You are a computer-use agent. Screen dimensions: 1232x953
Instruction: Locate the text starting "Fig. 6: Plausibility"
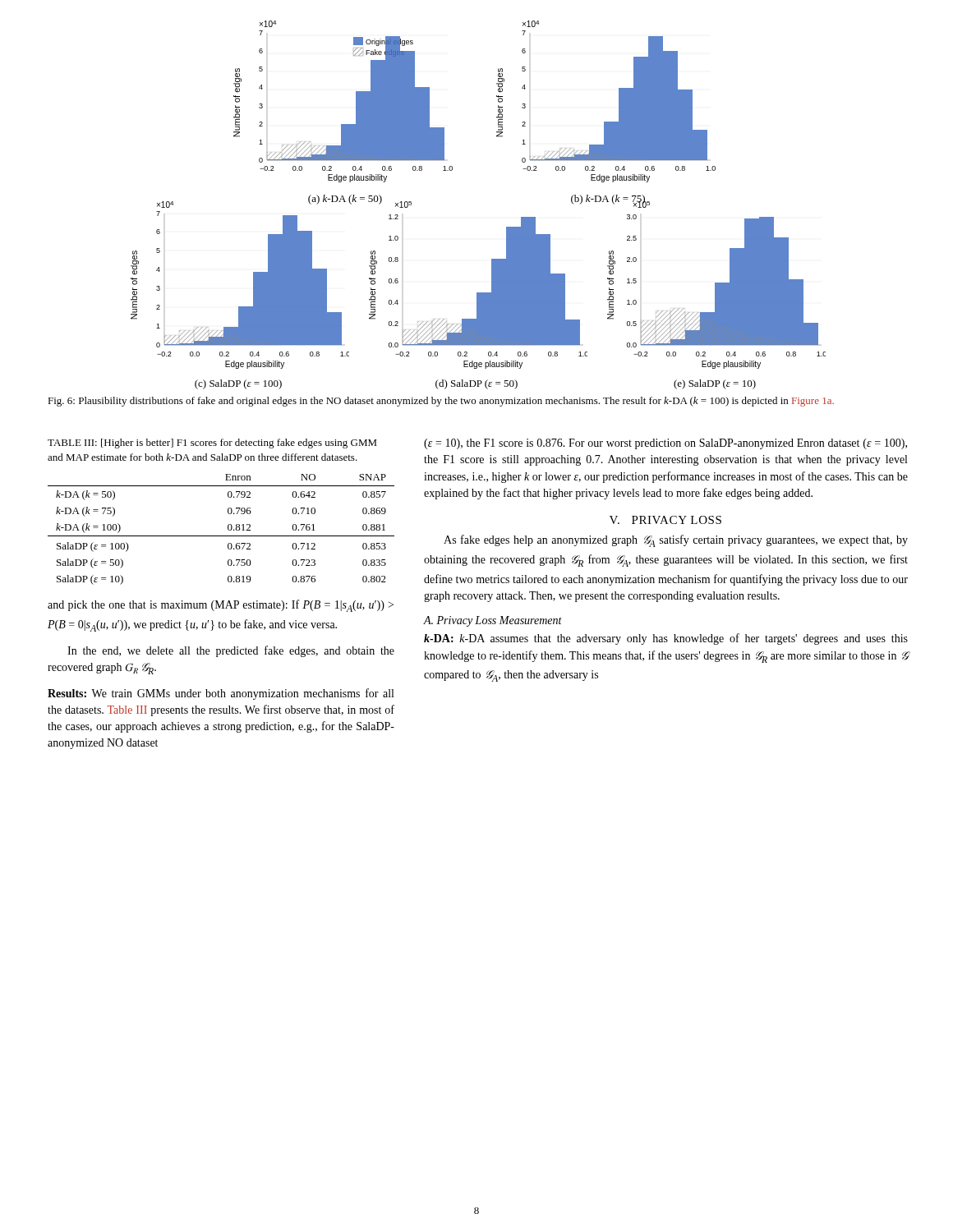click(x=441, y=400)
